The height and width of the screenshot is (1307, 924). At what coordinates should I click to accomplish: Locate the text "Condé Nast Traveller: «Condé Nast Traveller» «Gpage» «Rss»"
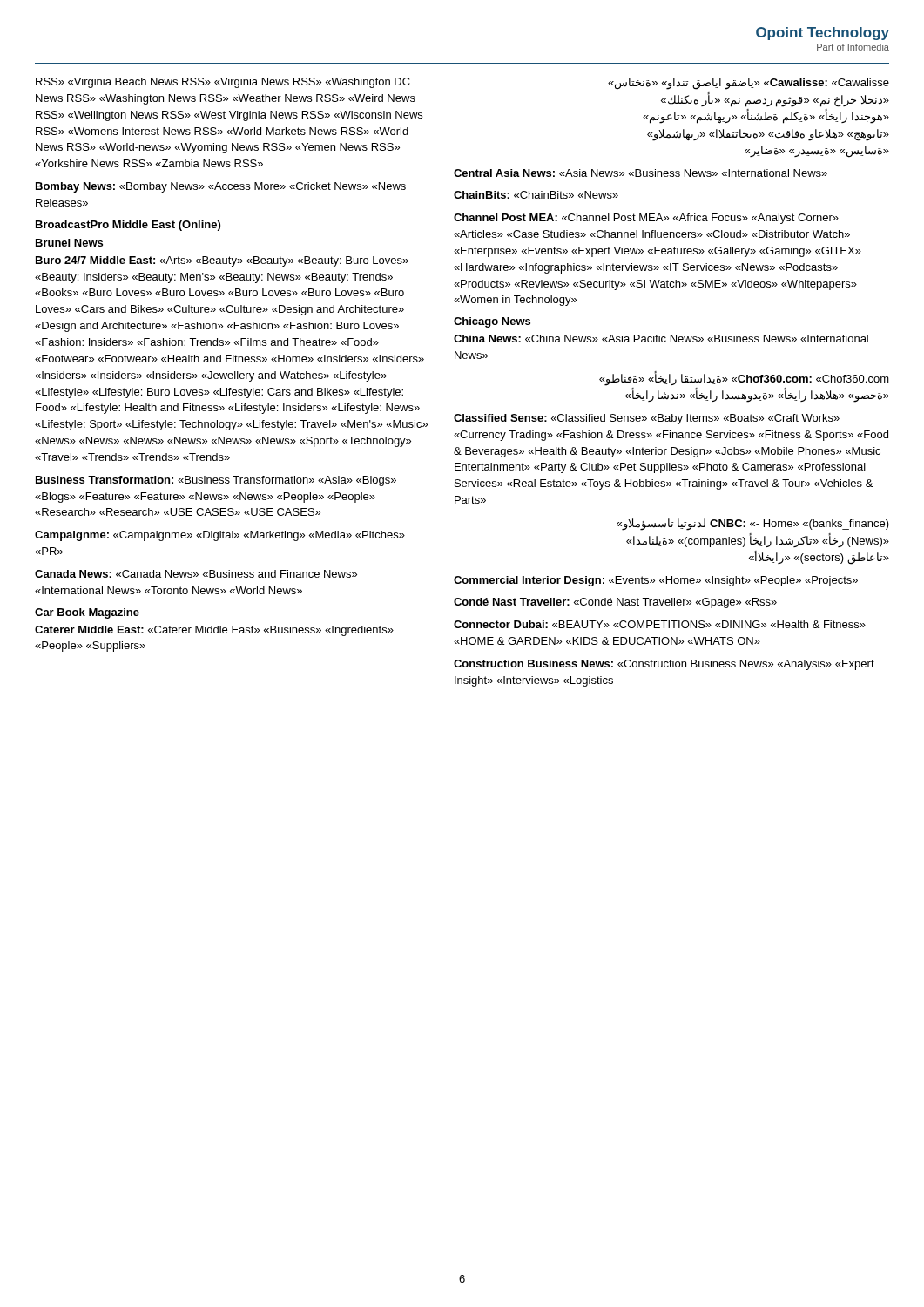615,602
